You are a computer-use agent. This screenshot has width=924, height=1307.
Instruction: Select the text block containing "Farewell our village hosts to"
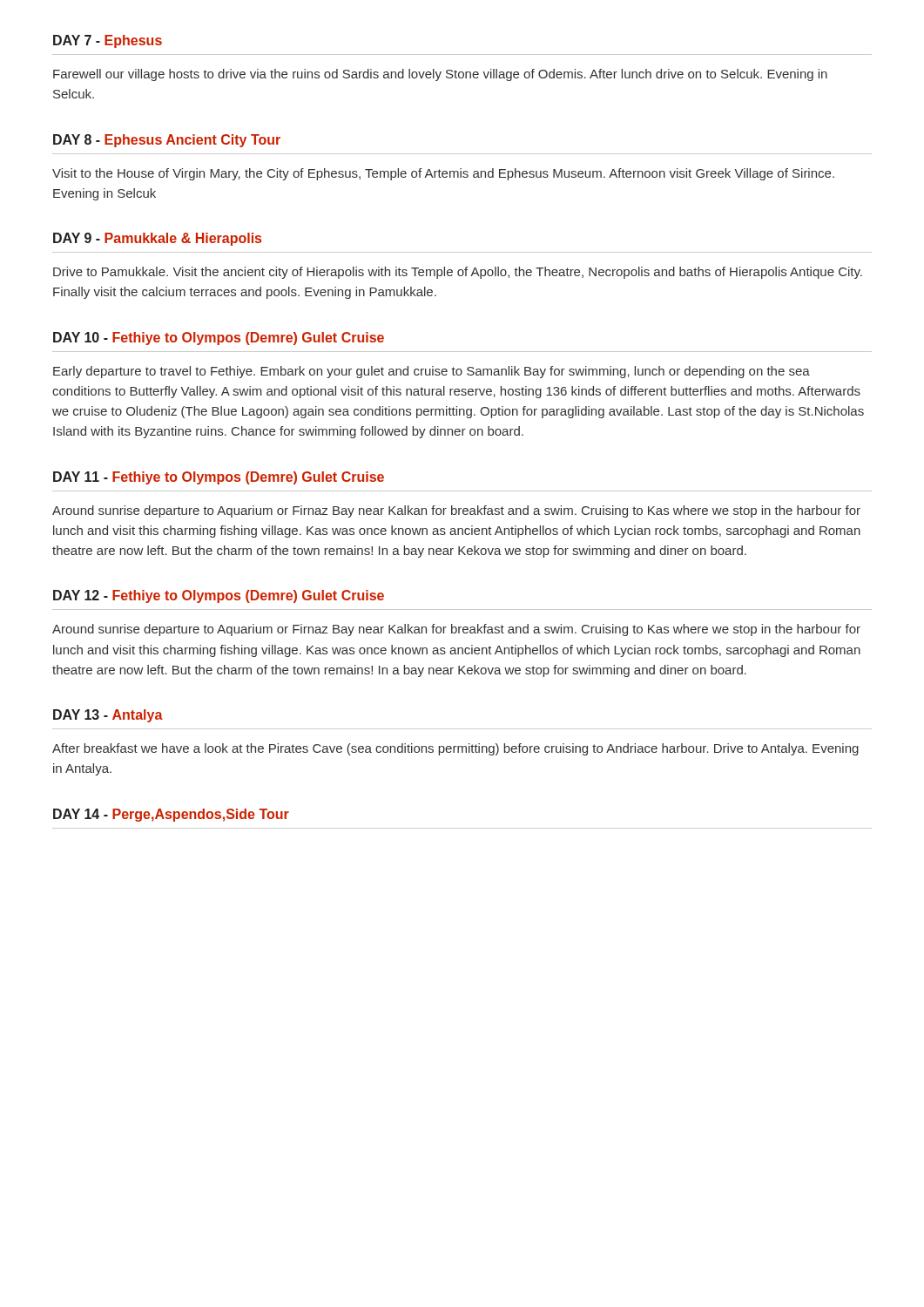[x=440, y=84]
